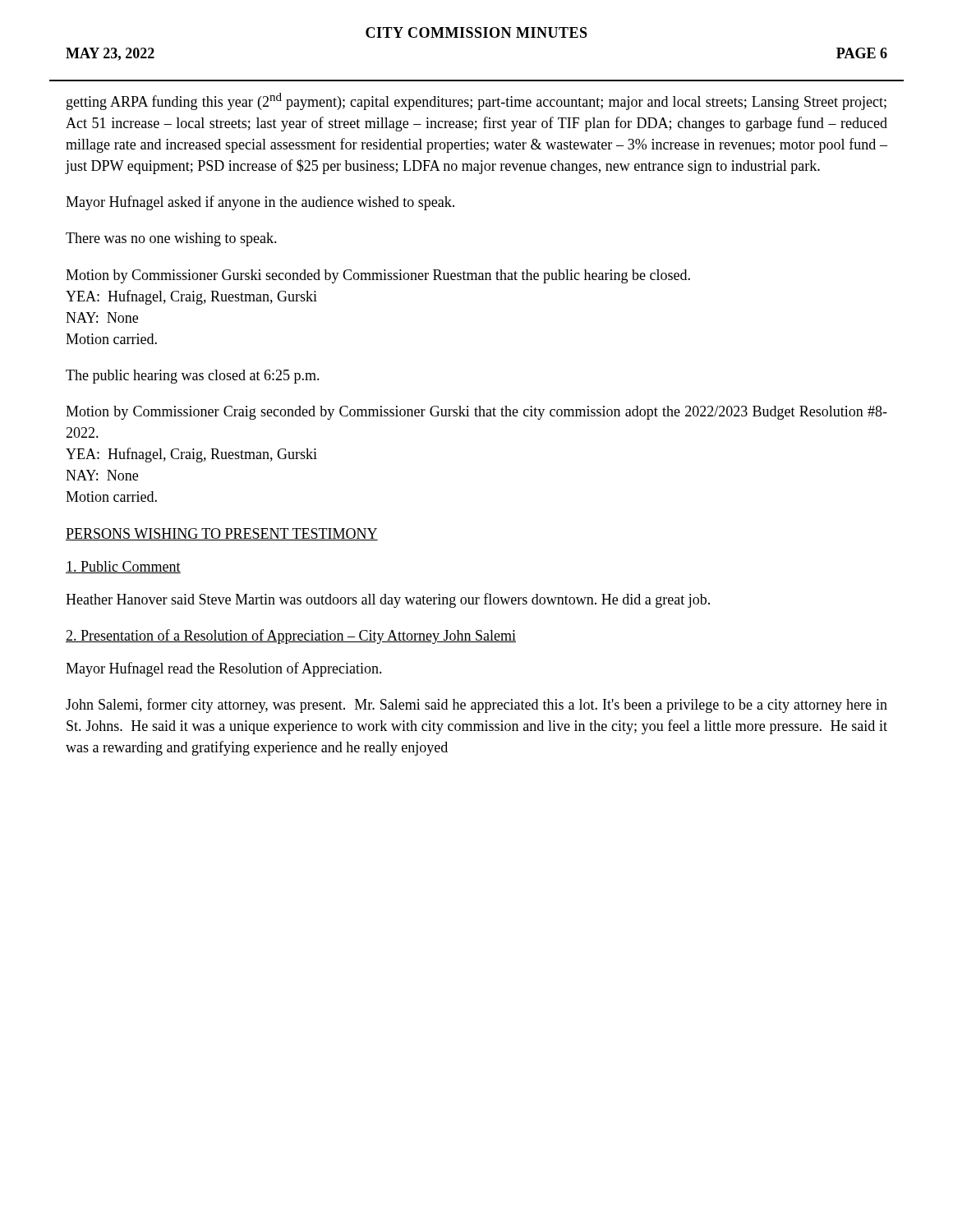This screenshot has width=953, height=1232.
Task: Locate the text block starting "Mayor Hufnagel read the Resolution of"
Action: [224, 668]
